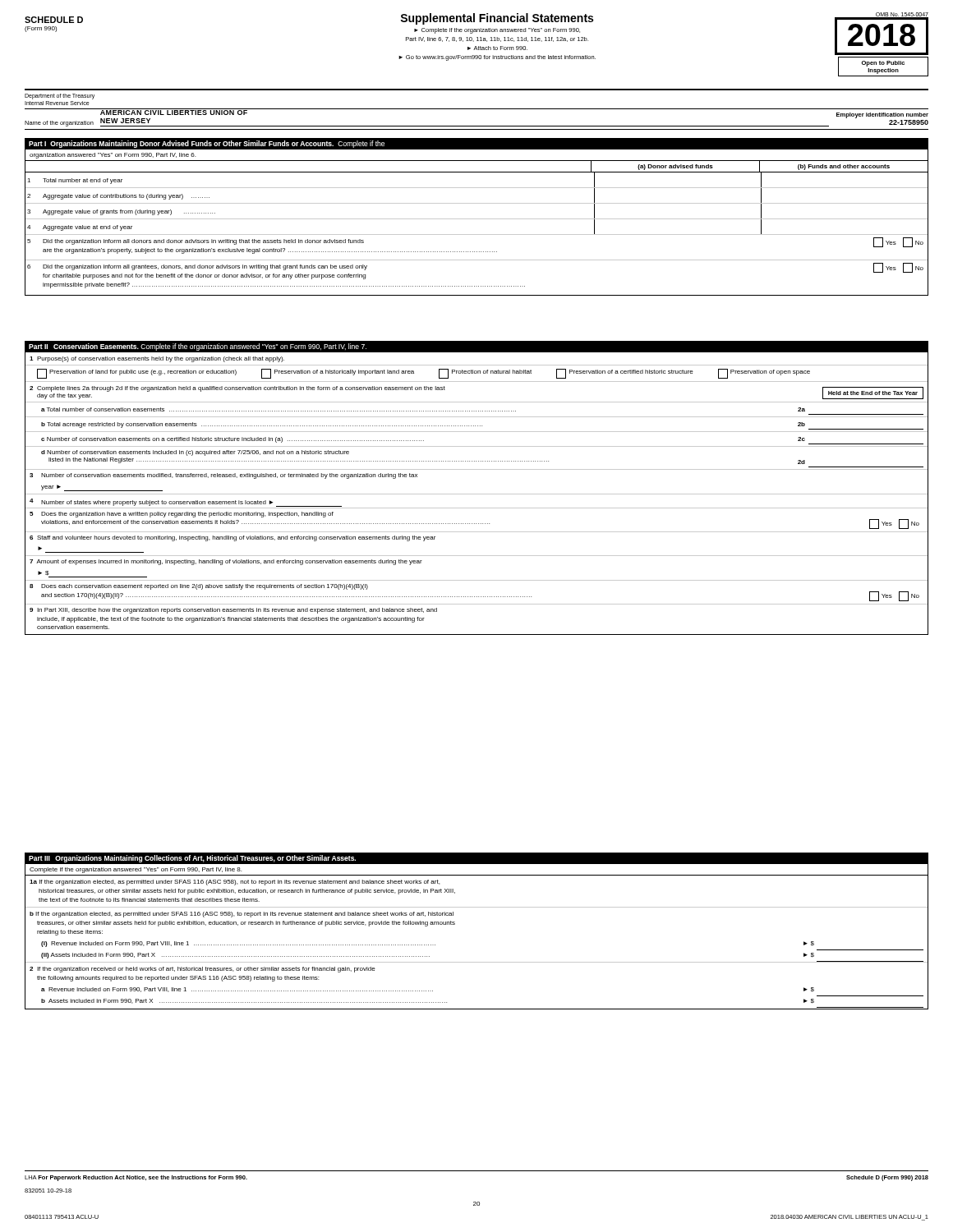Select the text block starting "2 Complete lines 2a through"
The height and width of the screenshot is (1232, 953).
[x=476, y=392]
